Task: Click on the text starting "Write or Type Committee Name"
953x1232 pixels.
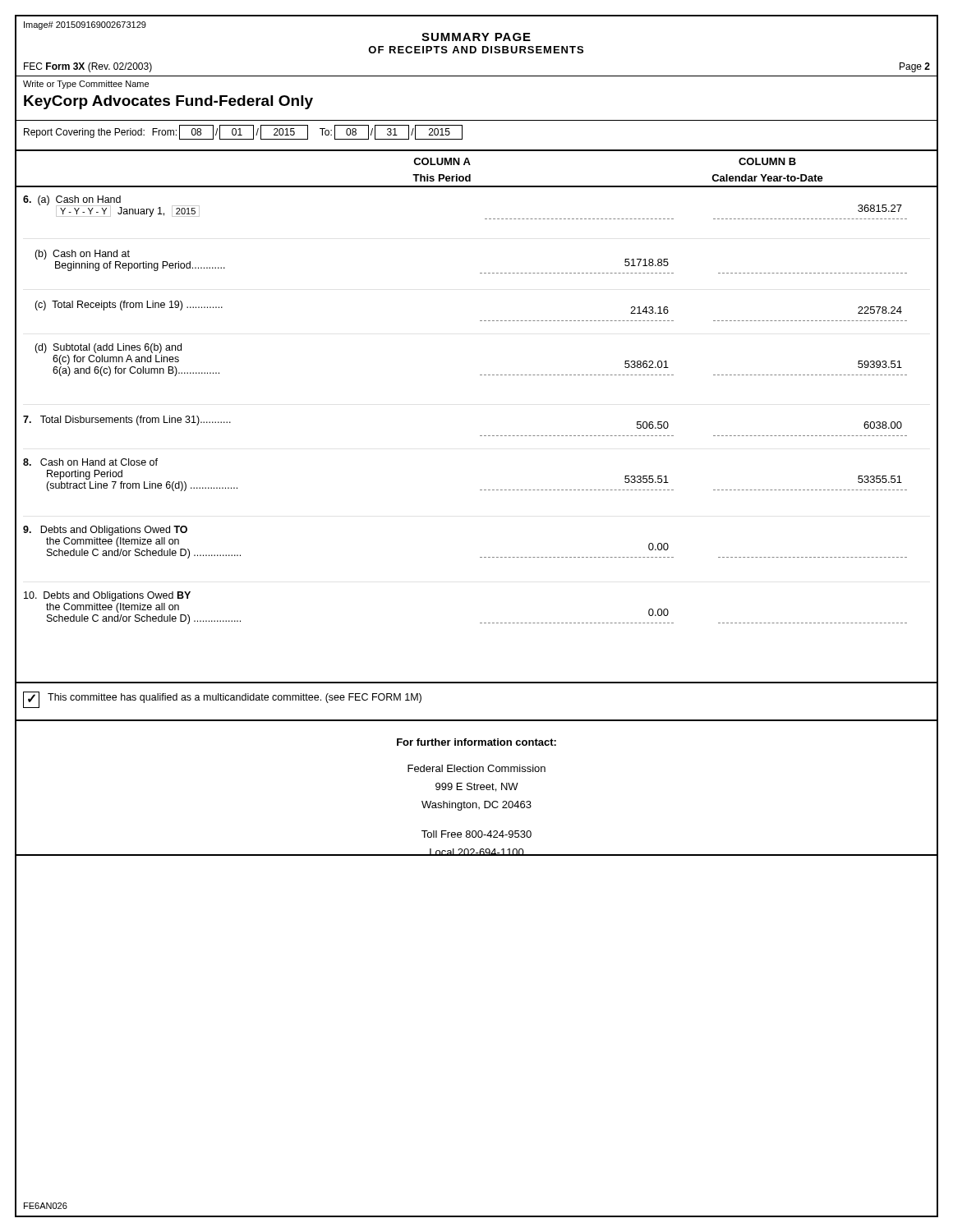Action: tap(86, 84)
